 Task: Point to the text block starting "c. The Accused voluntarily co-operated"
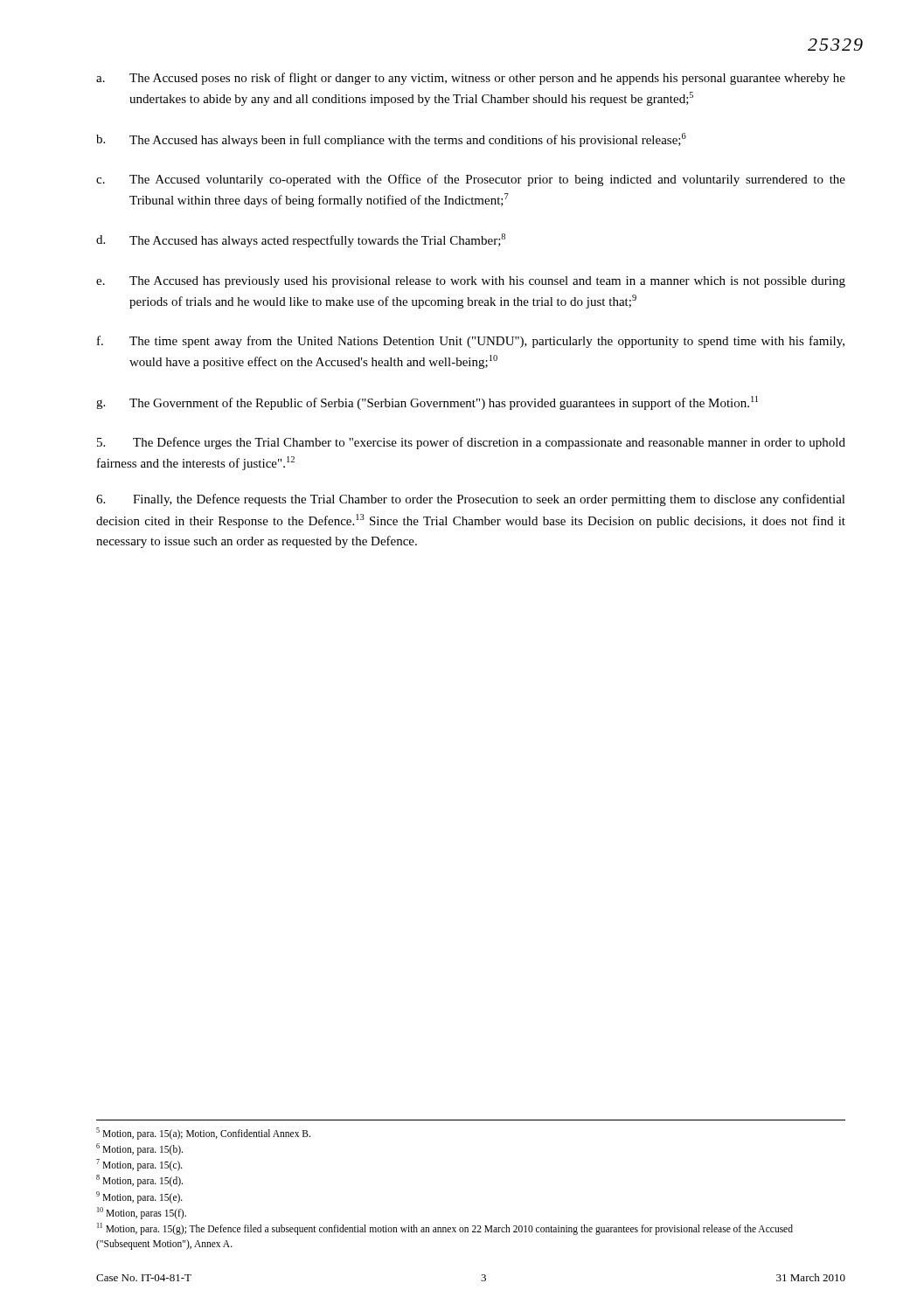471,190
